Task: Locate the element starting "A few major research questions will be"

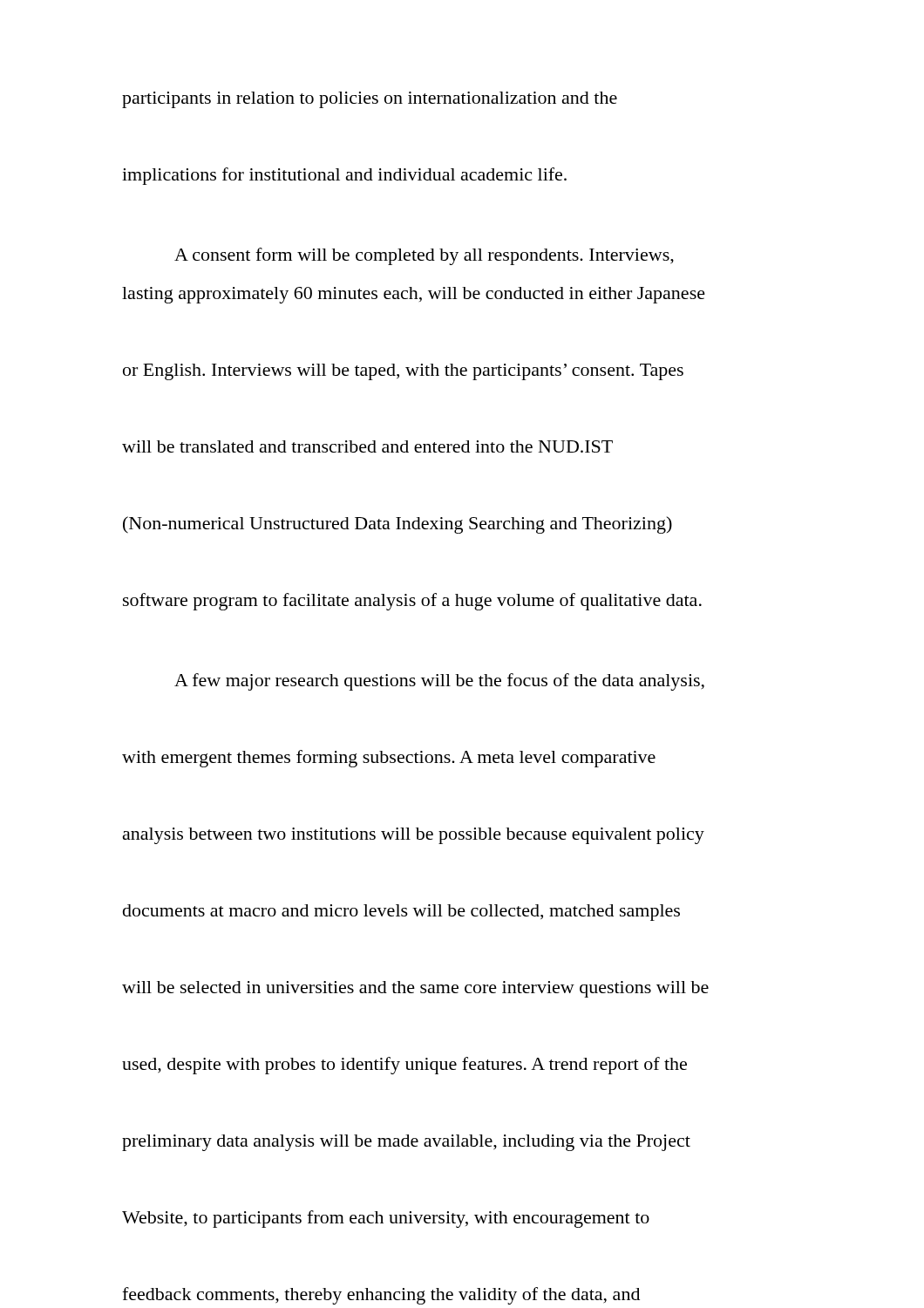Action: [x=415, y=987]
